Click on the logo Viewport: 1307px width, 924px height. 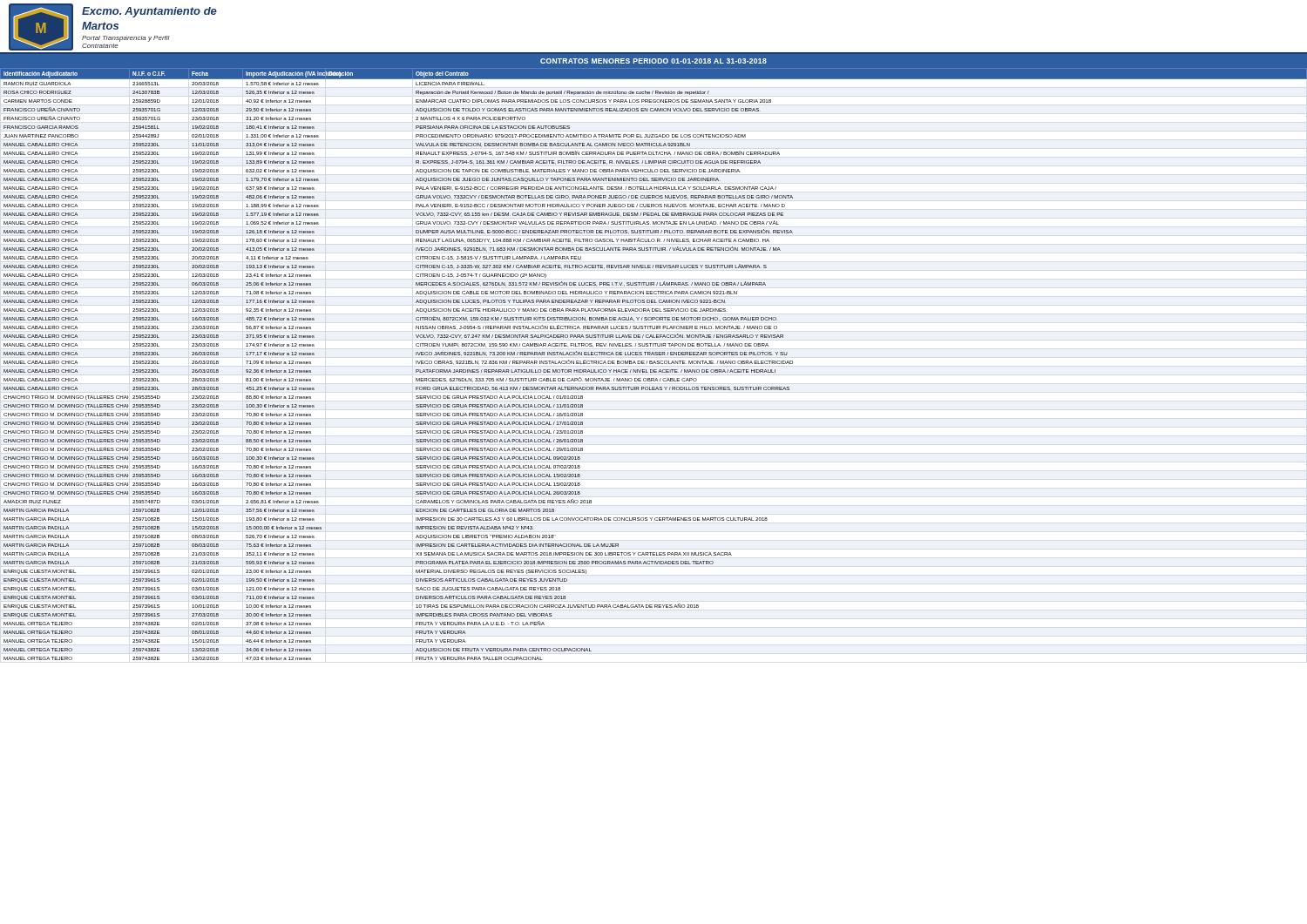(42, 27)
